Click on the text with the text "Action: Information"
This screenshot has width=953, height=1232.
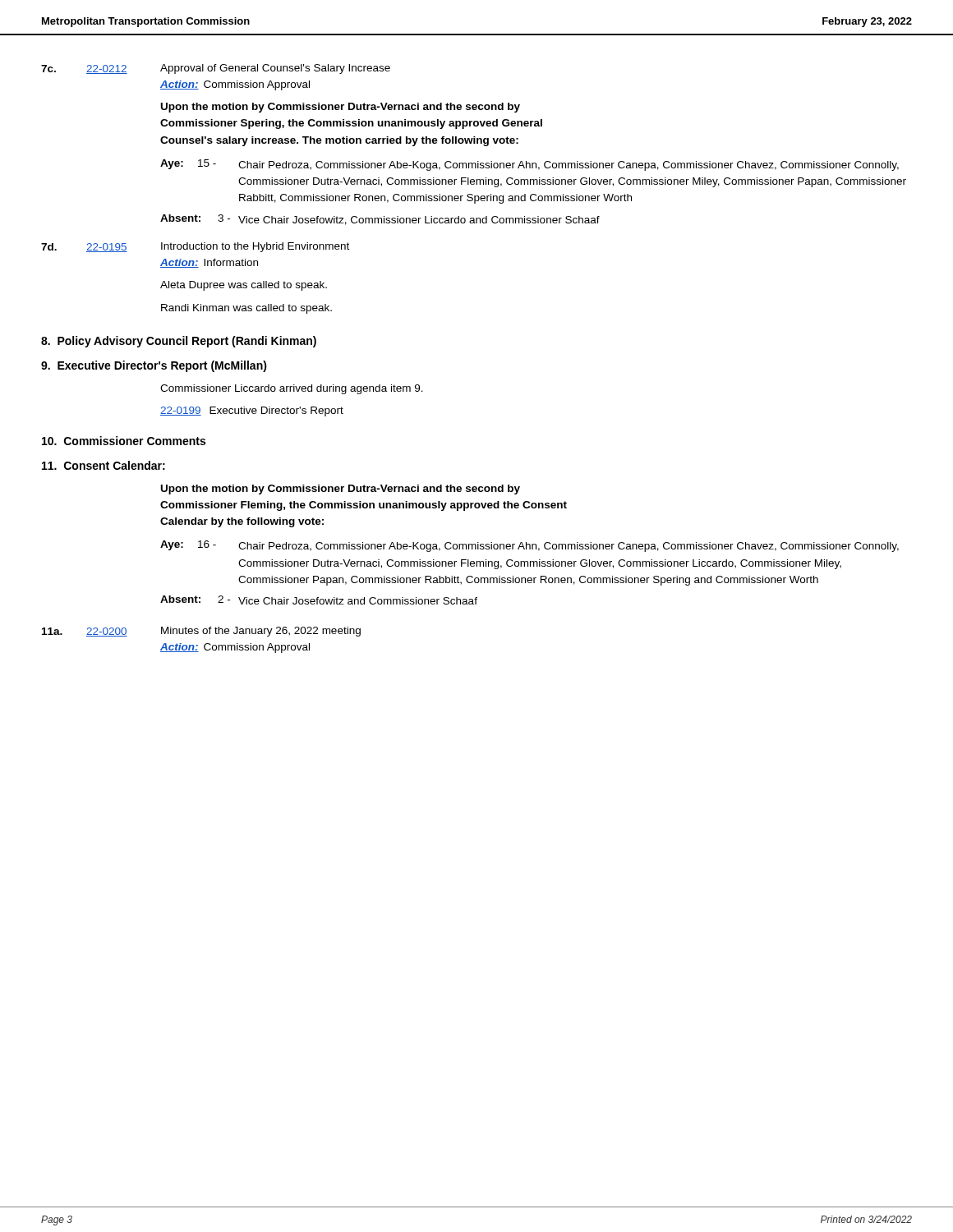(x=210, y=262)
